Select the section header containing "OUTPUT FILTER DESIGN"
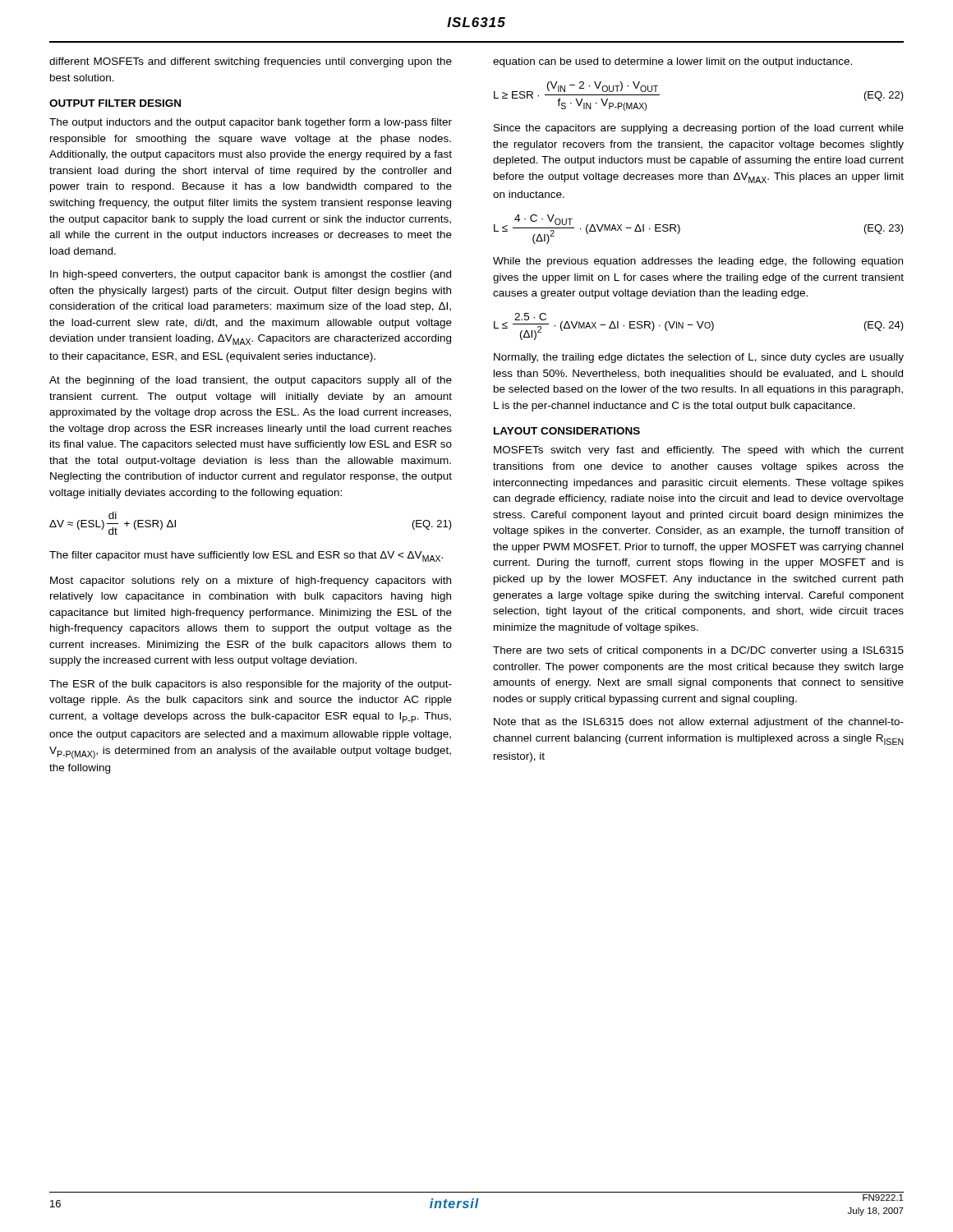Viewport: 953px width, 1232px height. pyautogui.click(x=115, y=103)
